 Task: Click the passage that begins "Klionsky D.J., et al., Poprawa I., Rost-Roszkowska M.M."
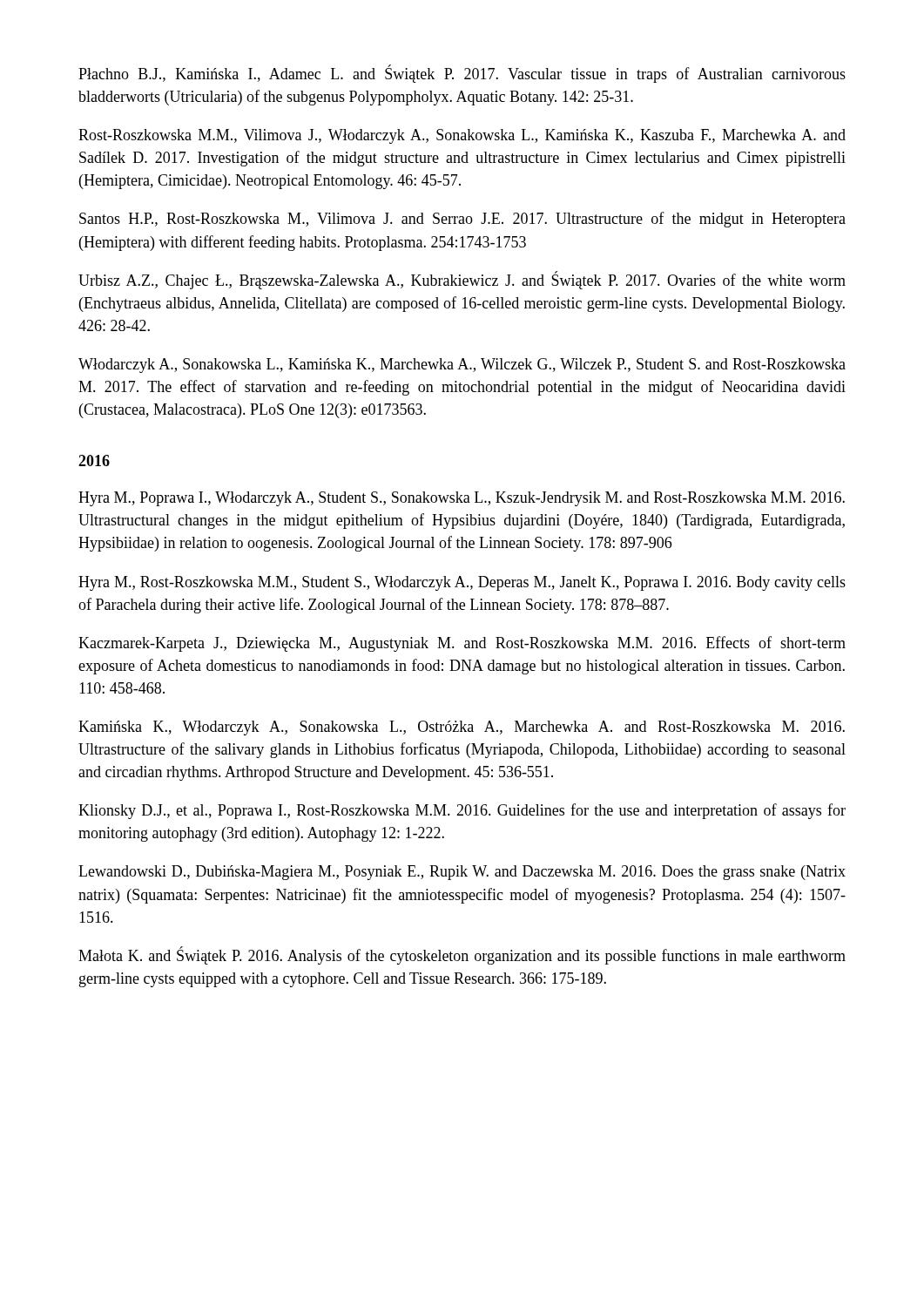click(x=462, y=822)
